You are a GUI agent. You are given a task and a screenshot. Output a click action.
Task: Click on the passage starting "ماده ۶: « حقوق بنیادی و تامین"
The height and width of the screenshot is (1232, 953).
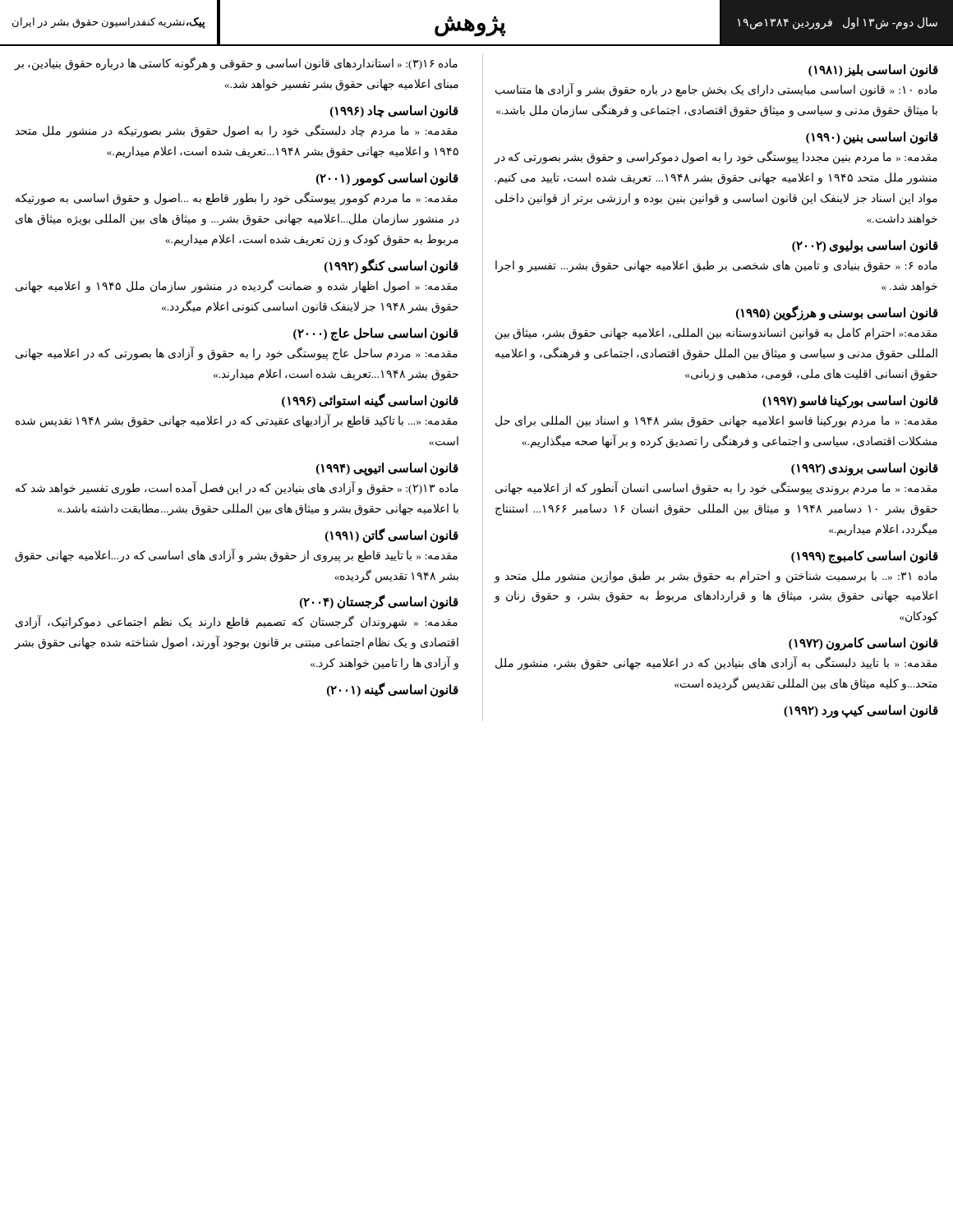pos(716,276)
